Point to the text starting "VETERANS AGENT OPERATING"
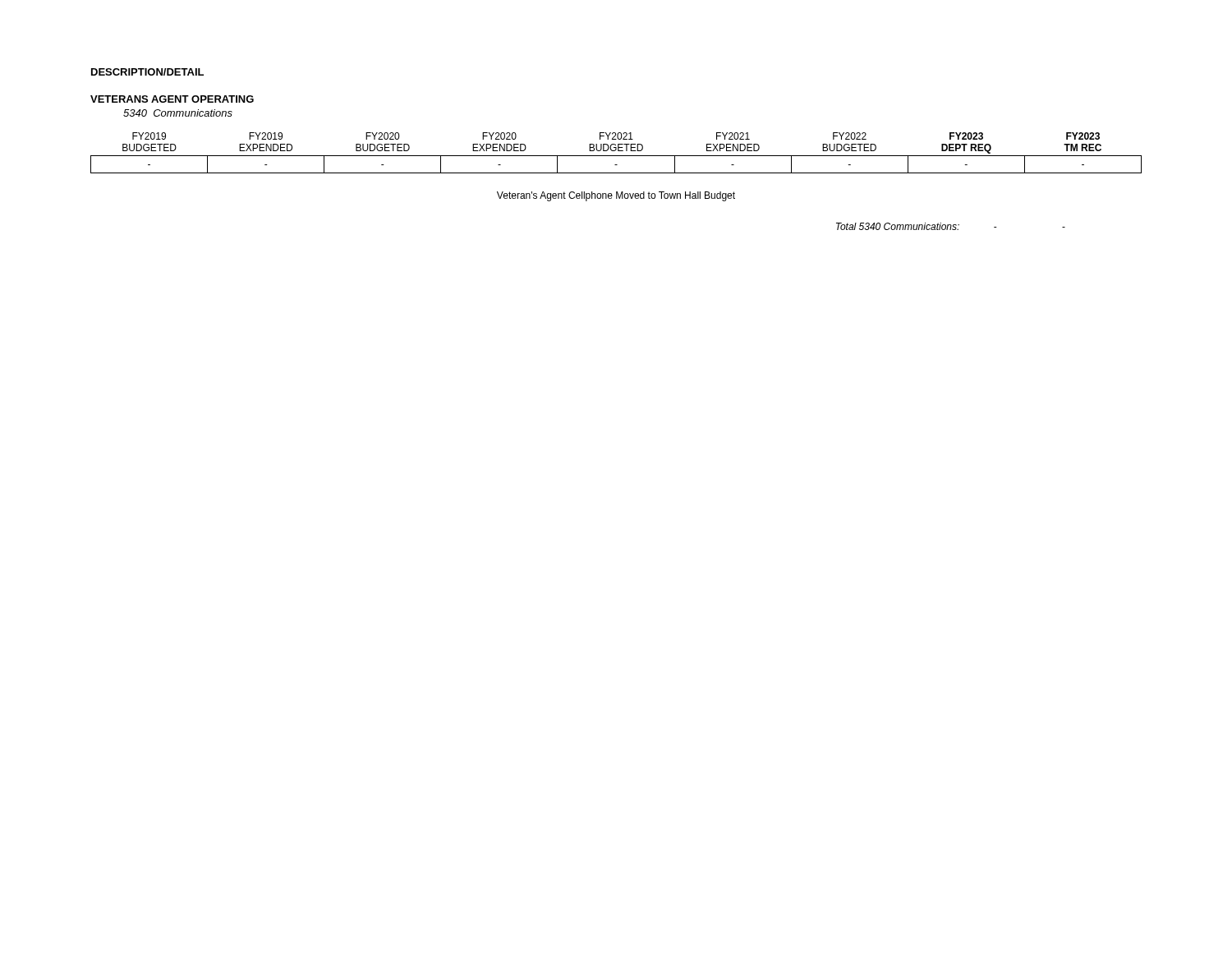Image resolution: width=1232 pixels, height=953 pixels. click(x=172, y=99)
